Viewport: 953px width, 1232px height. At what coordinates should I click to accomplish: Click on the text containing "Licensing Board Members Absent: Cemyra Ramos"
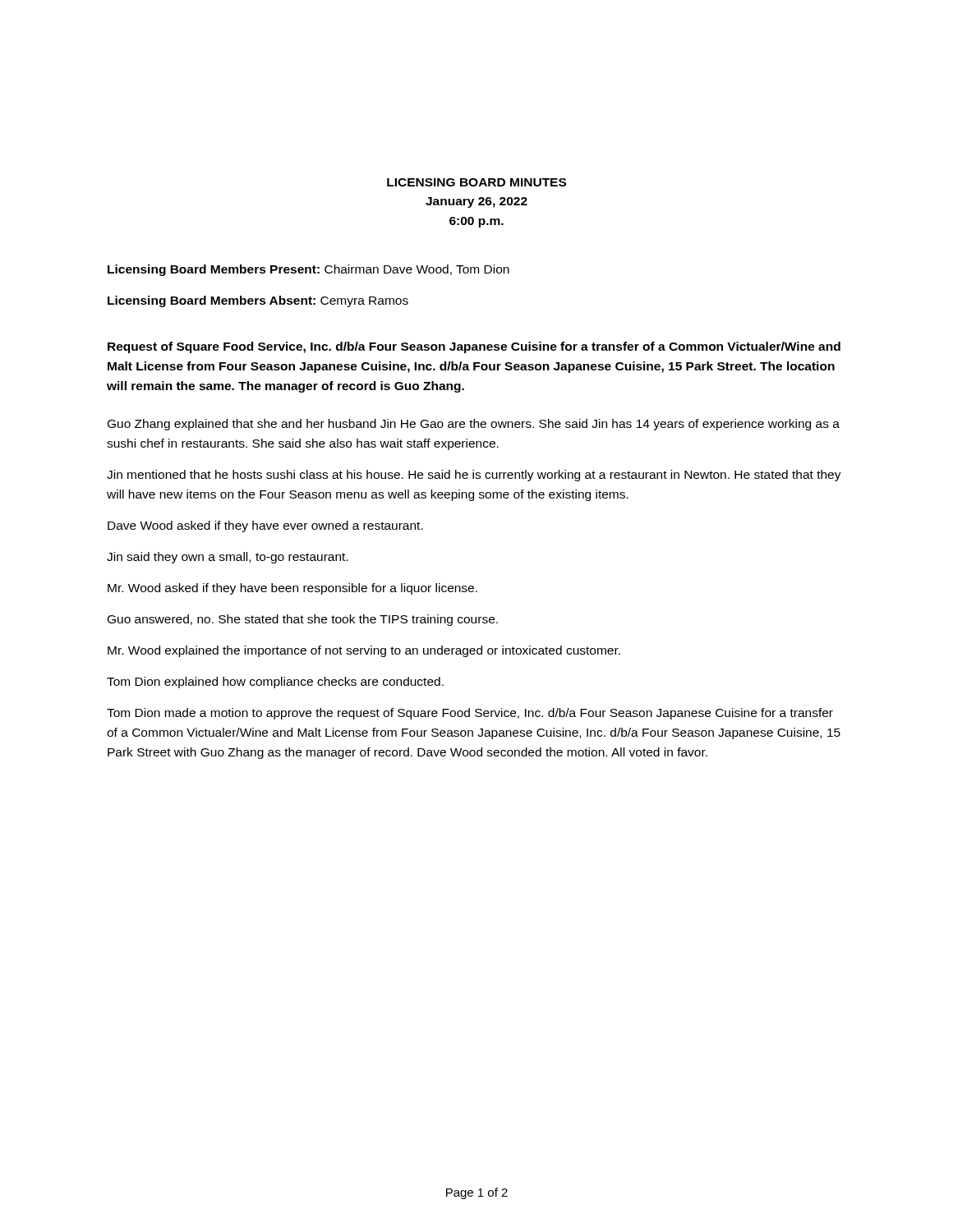[258, 300]
